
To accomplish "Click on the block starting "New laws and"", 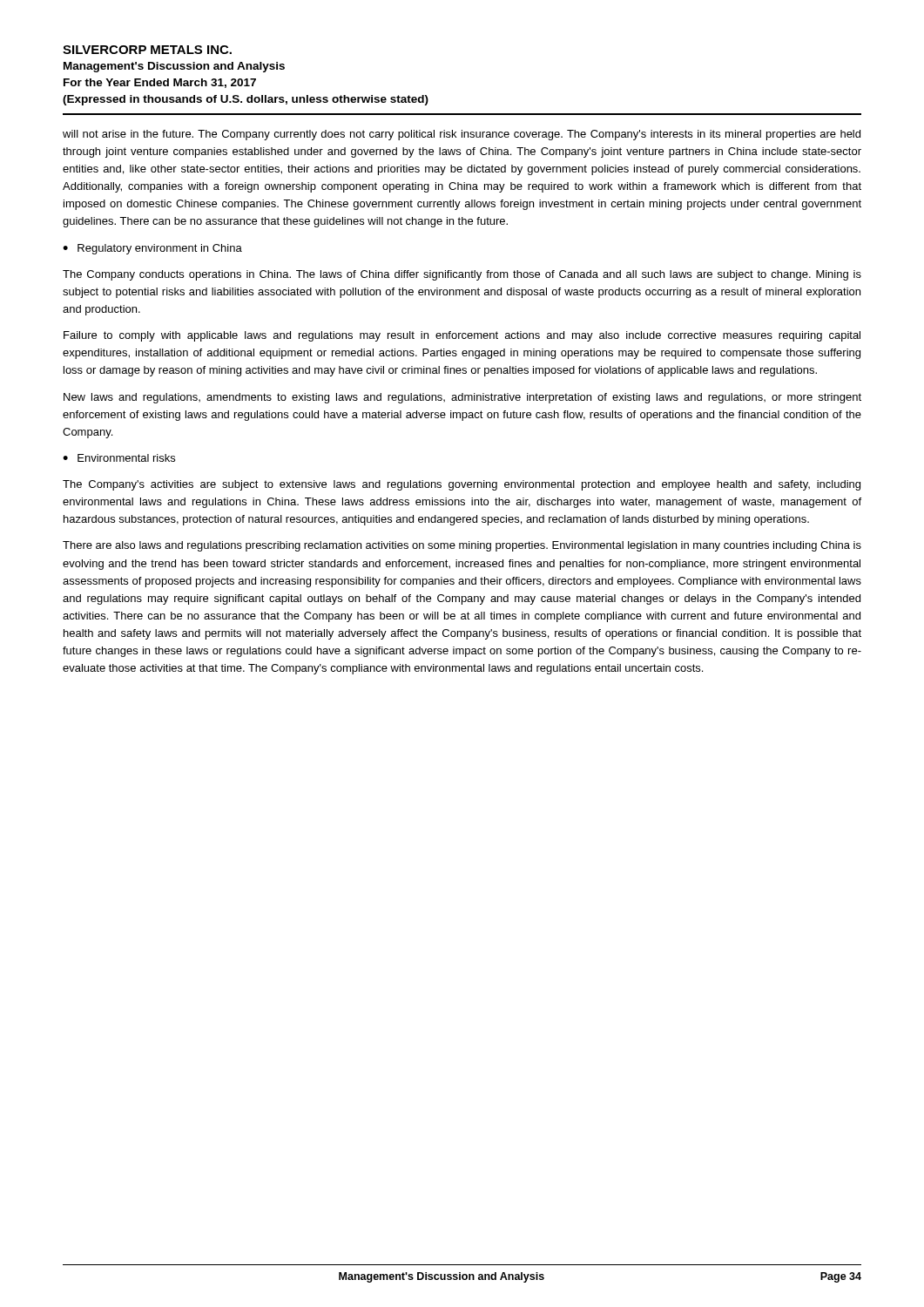I will pos(462,414).
